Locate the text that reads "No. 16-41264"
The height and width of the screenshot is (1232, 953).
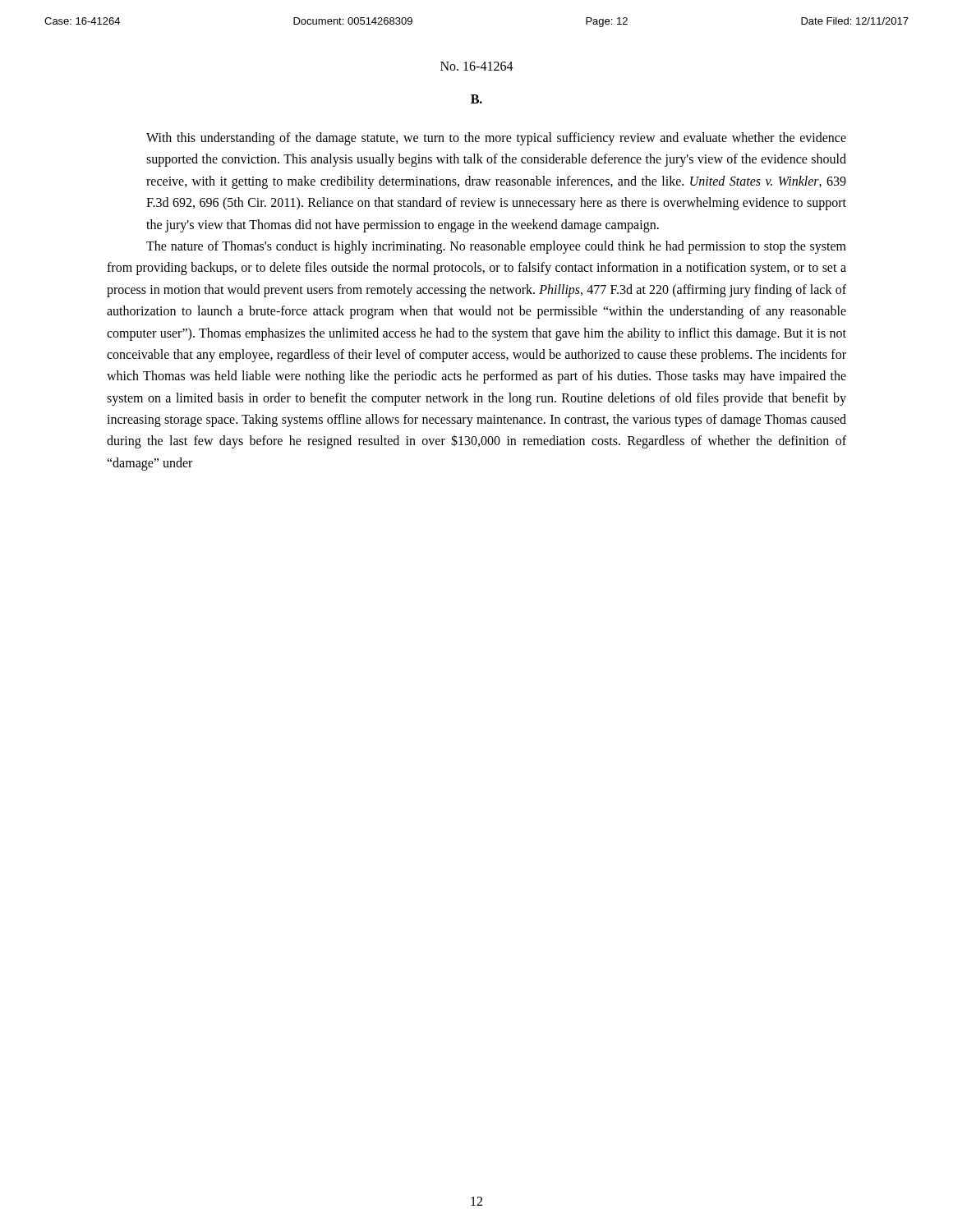pyautogui.click(x=476, y=66)
